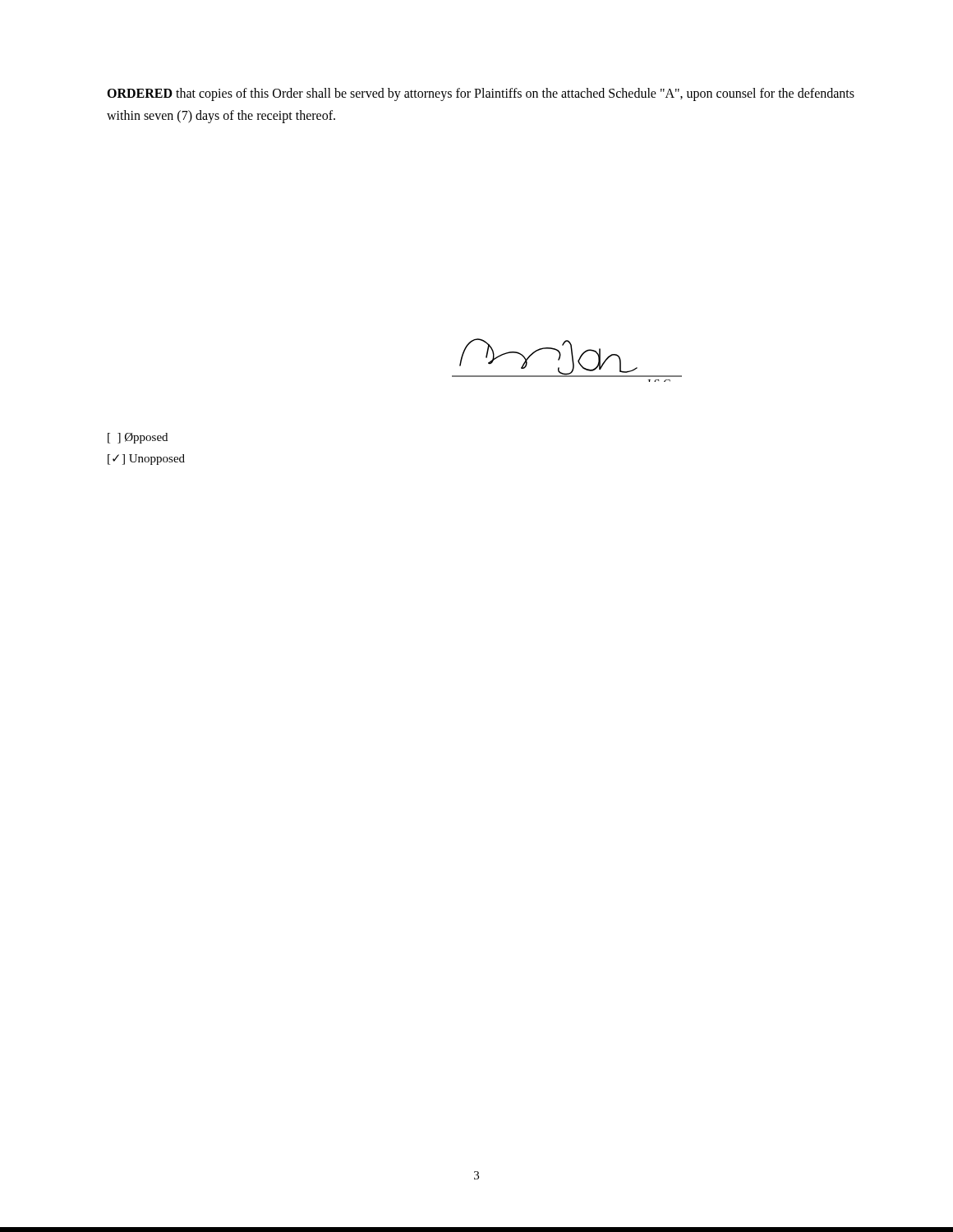Navigate to the text block starting "ORDERED that copies of"
The image size is (953, 1232).
(x=481, y=104)
